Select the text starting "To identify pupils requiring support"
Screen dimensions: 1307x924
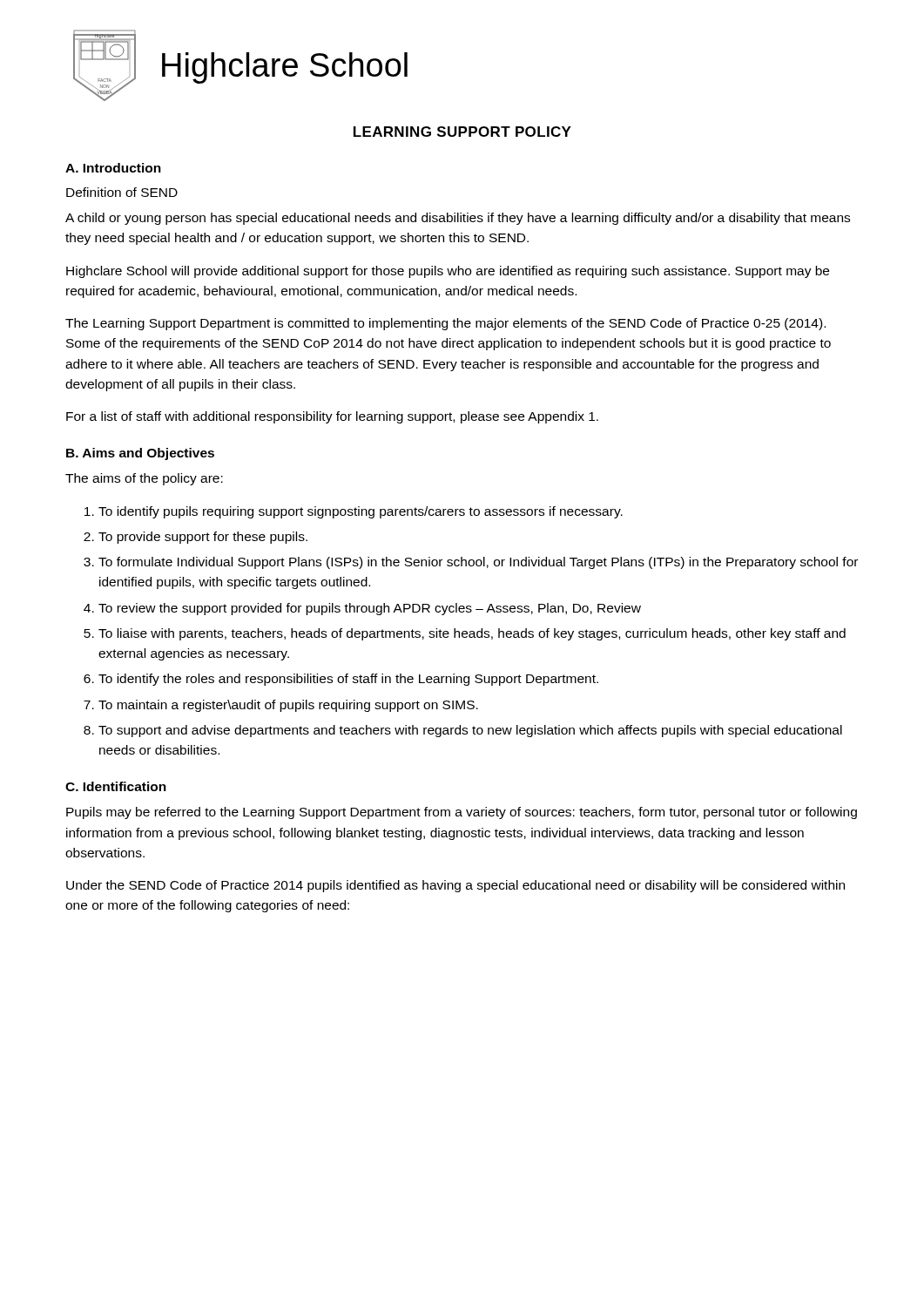(x=361, y=511)
